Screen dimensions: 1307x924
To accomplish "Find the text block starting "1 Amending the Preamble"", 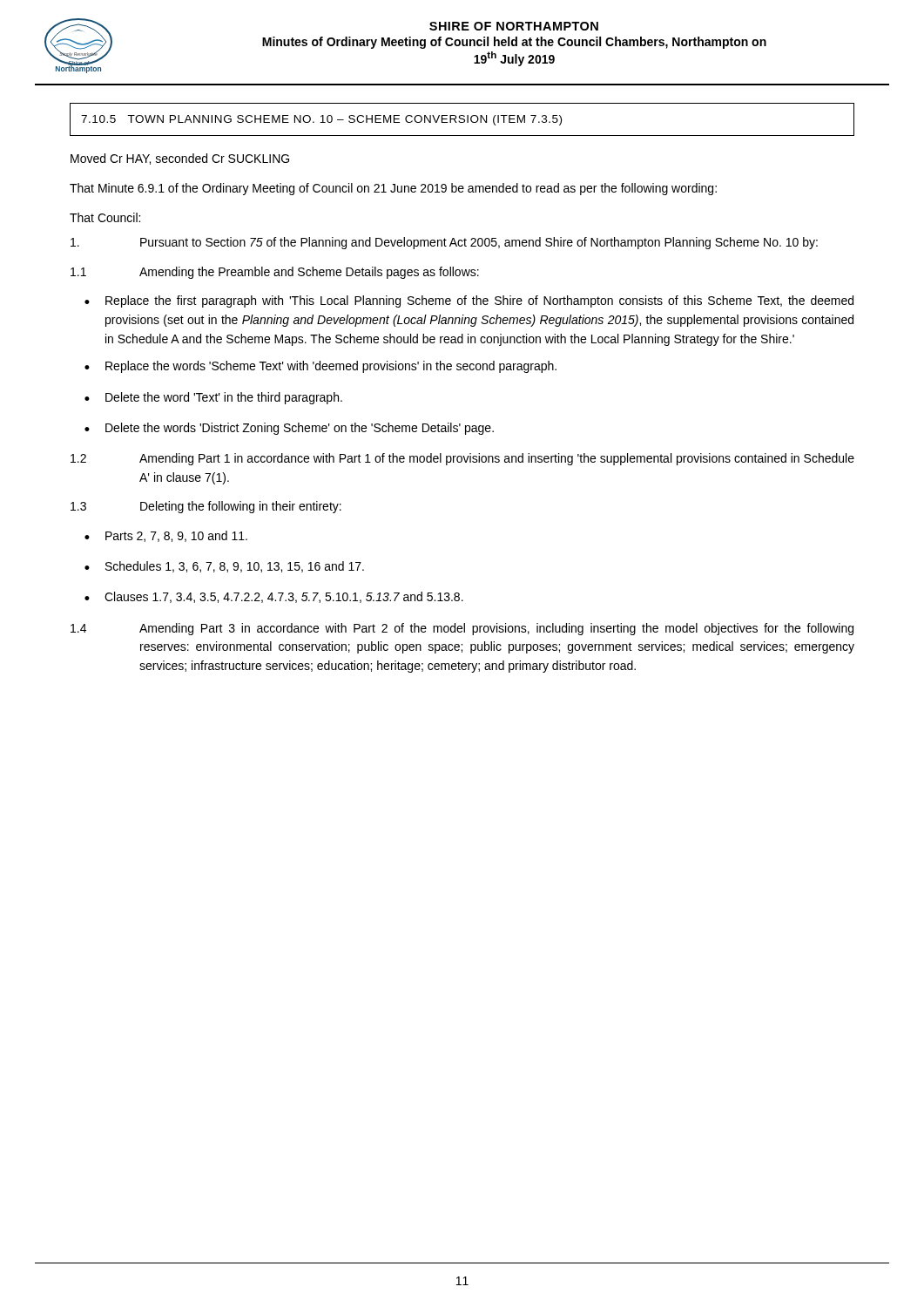I will click(462, 272).
